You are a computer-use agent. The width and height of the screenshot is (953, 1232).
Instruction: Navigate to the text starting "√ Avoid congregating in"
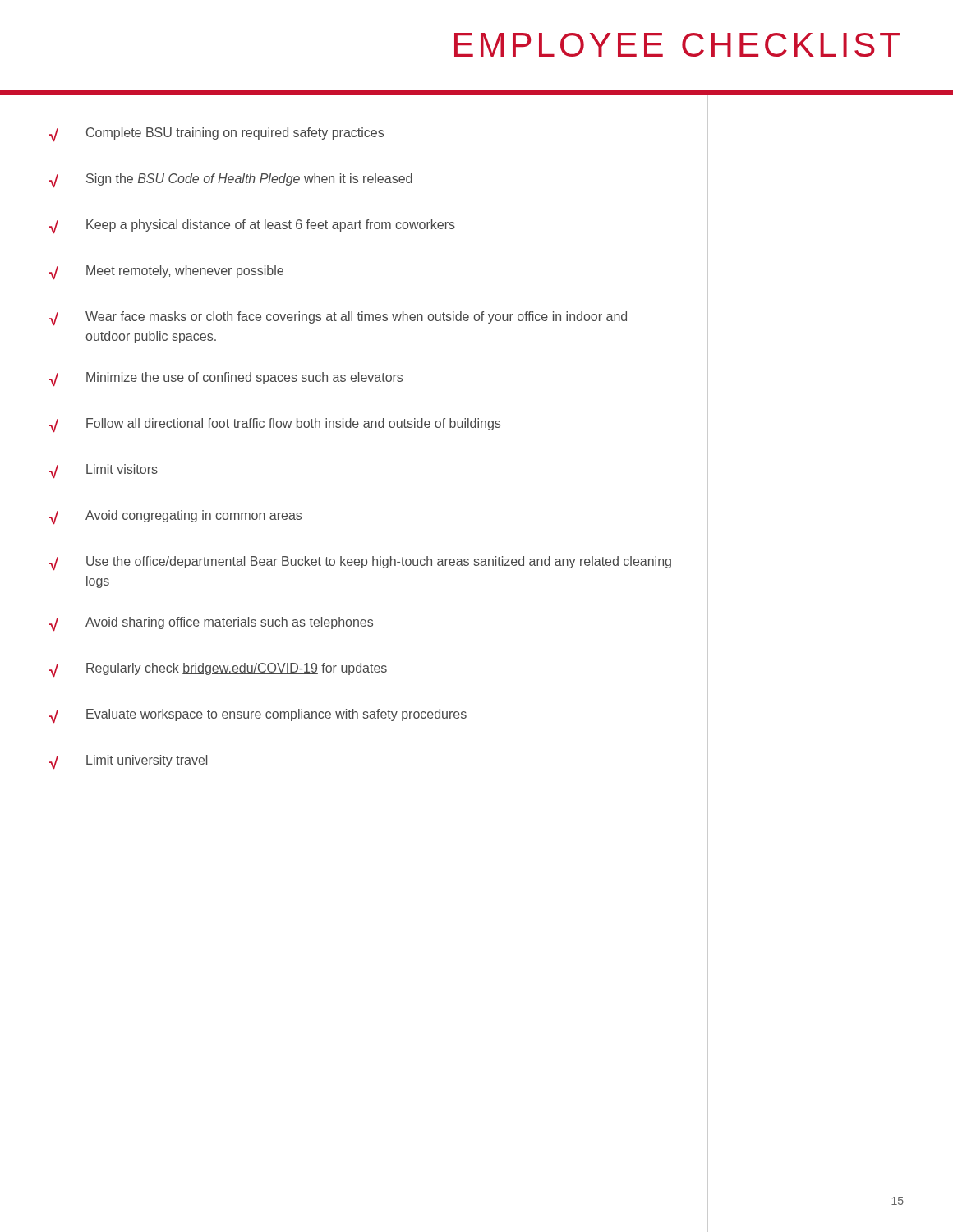point(175,517)
